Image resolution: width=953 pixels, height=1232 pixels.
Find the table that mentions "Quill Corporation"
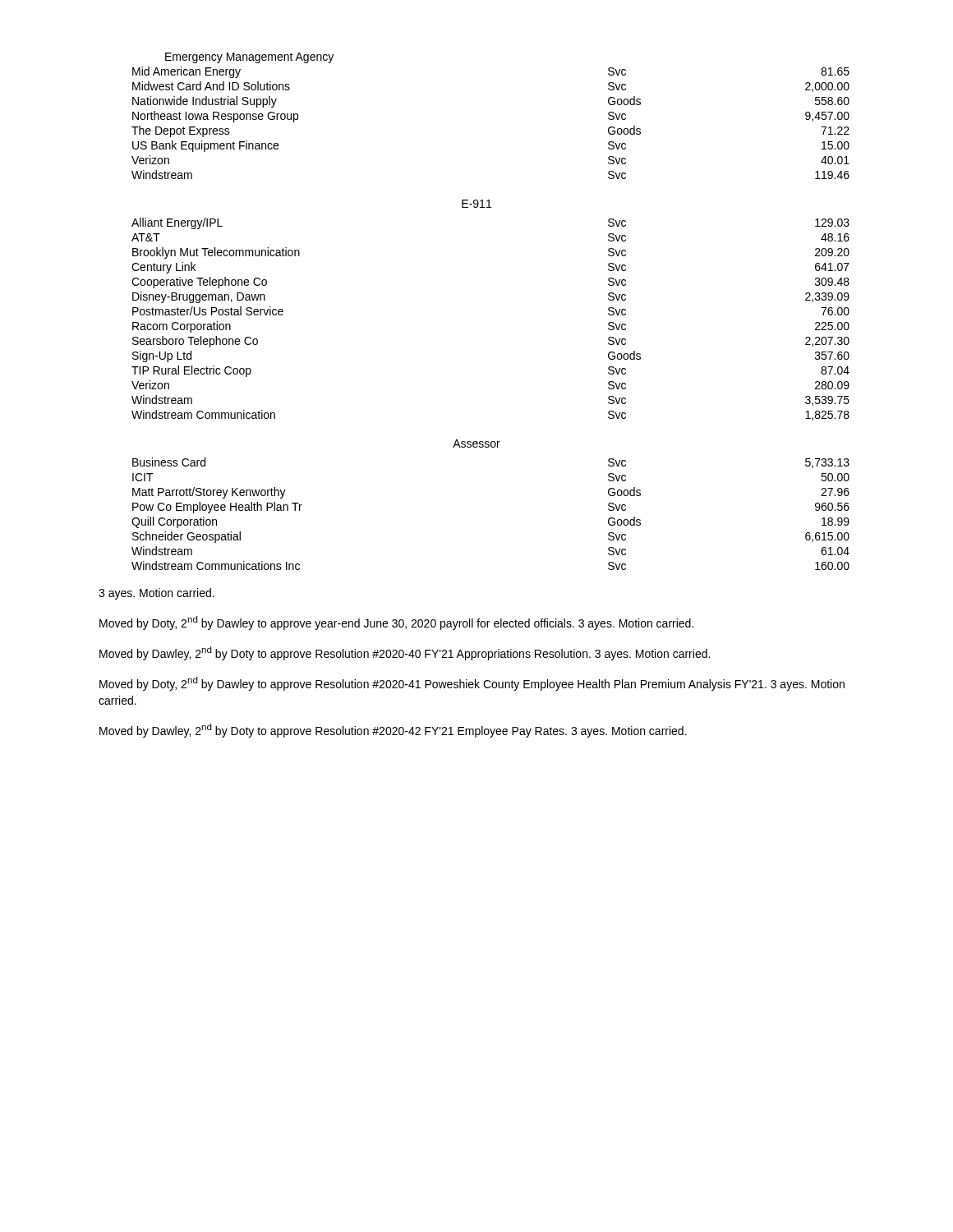(476, 514)
